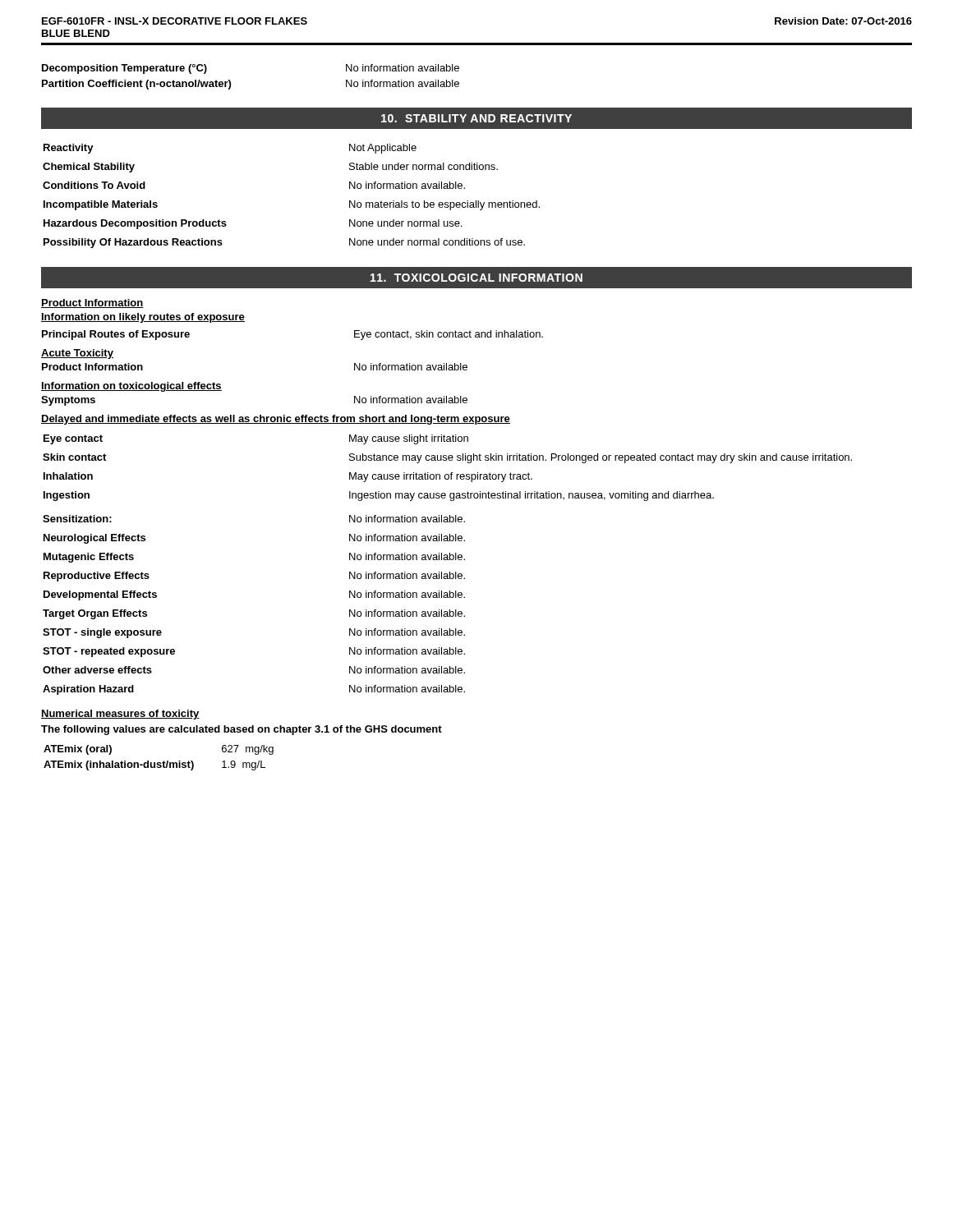Click on the table containing "Chemical Stability"

click(x=476, y=195)
